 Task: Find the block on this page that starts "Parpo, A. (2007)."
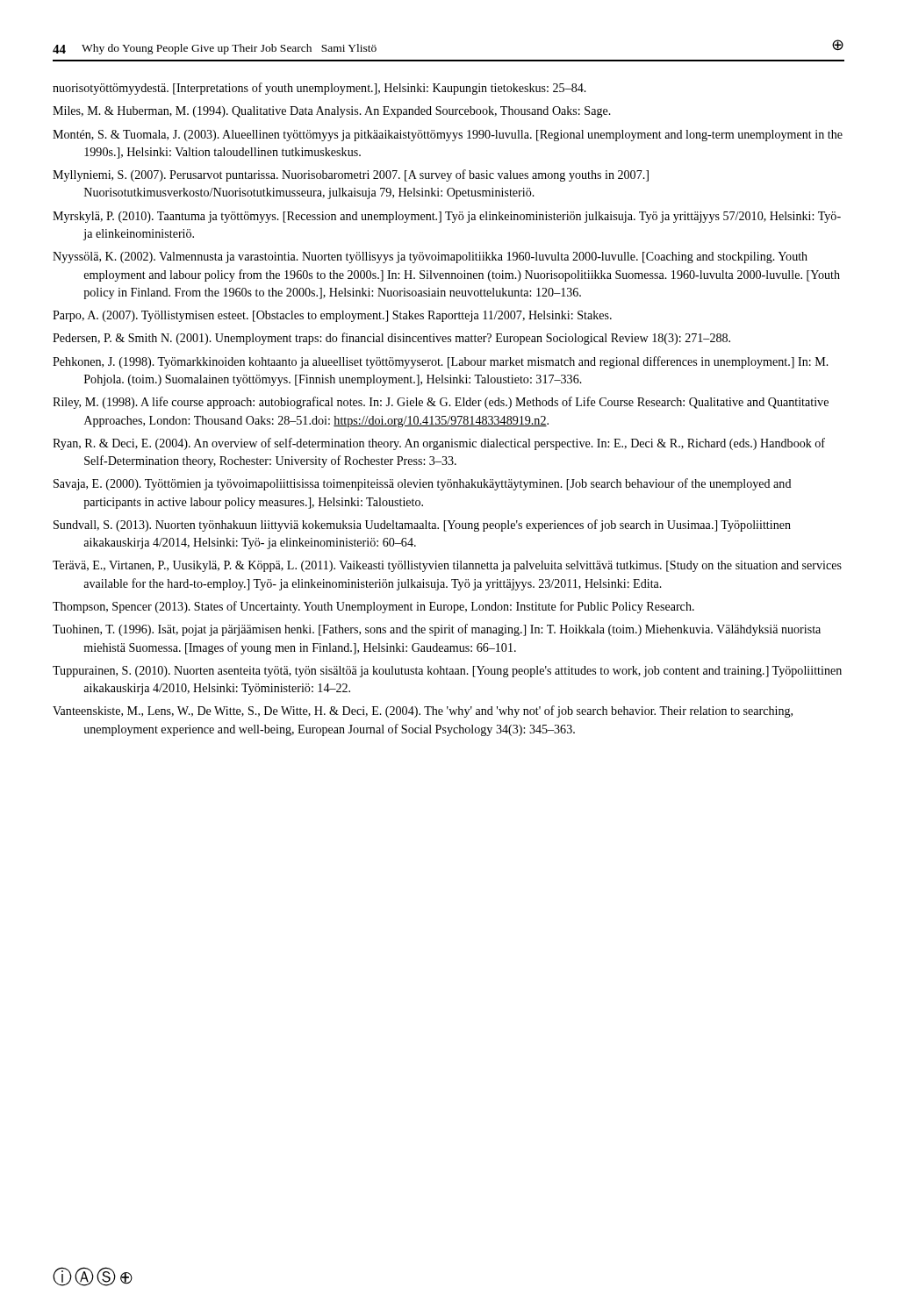(332, 315)
